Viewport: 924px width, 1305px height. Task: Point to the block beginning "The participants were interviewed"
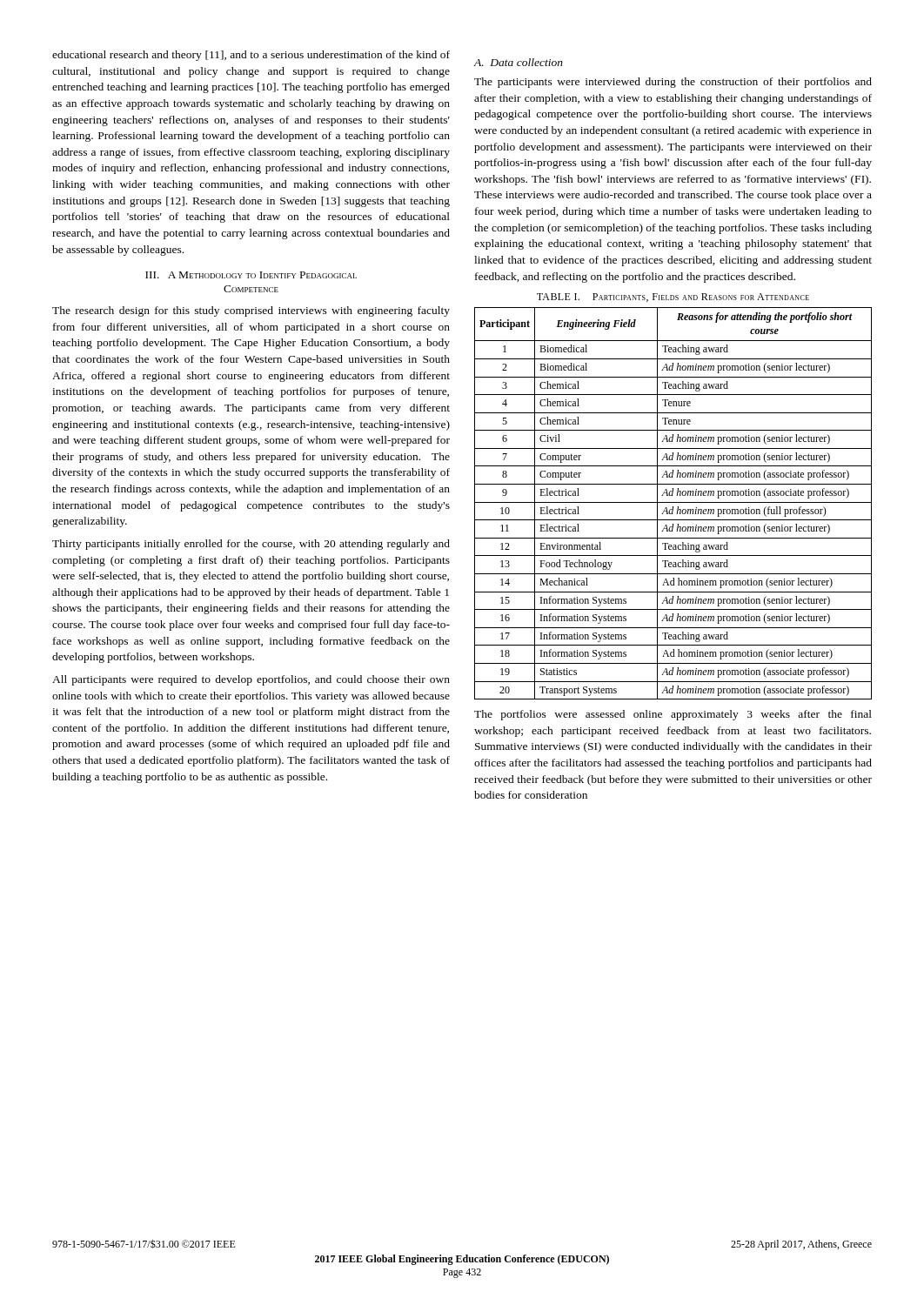coord(673,179)
